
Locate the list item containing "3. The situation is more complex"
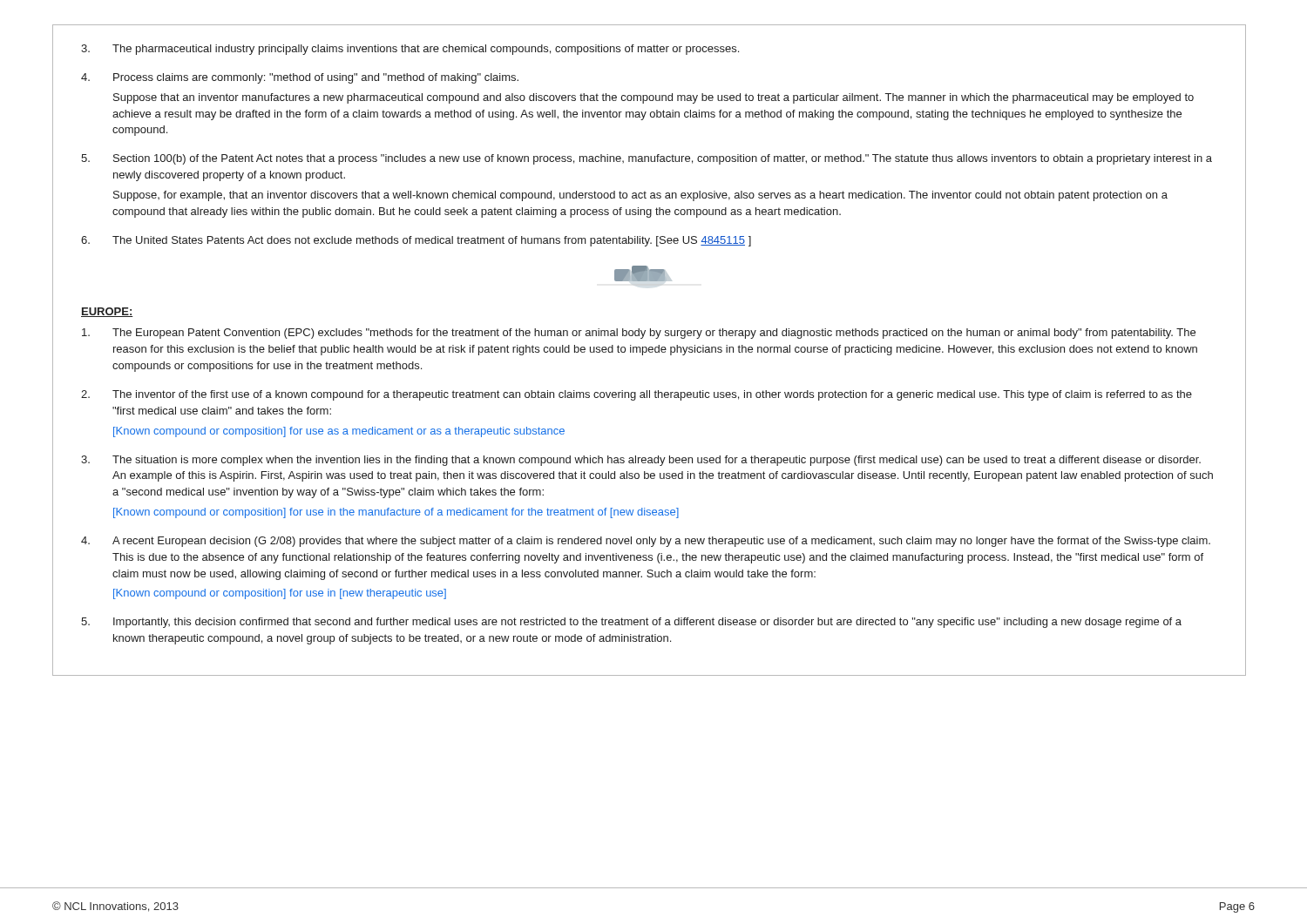pyautogui.click(x=649, y=488)
